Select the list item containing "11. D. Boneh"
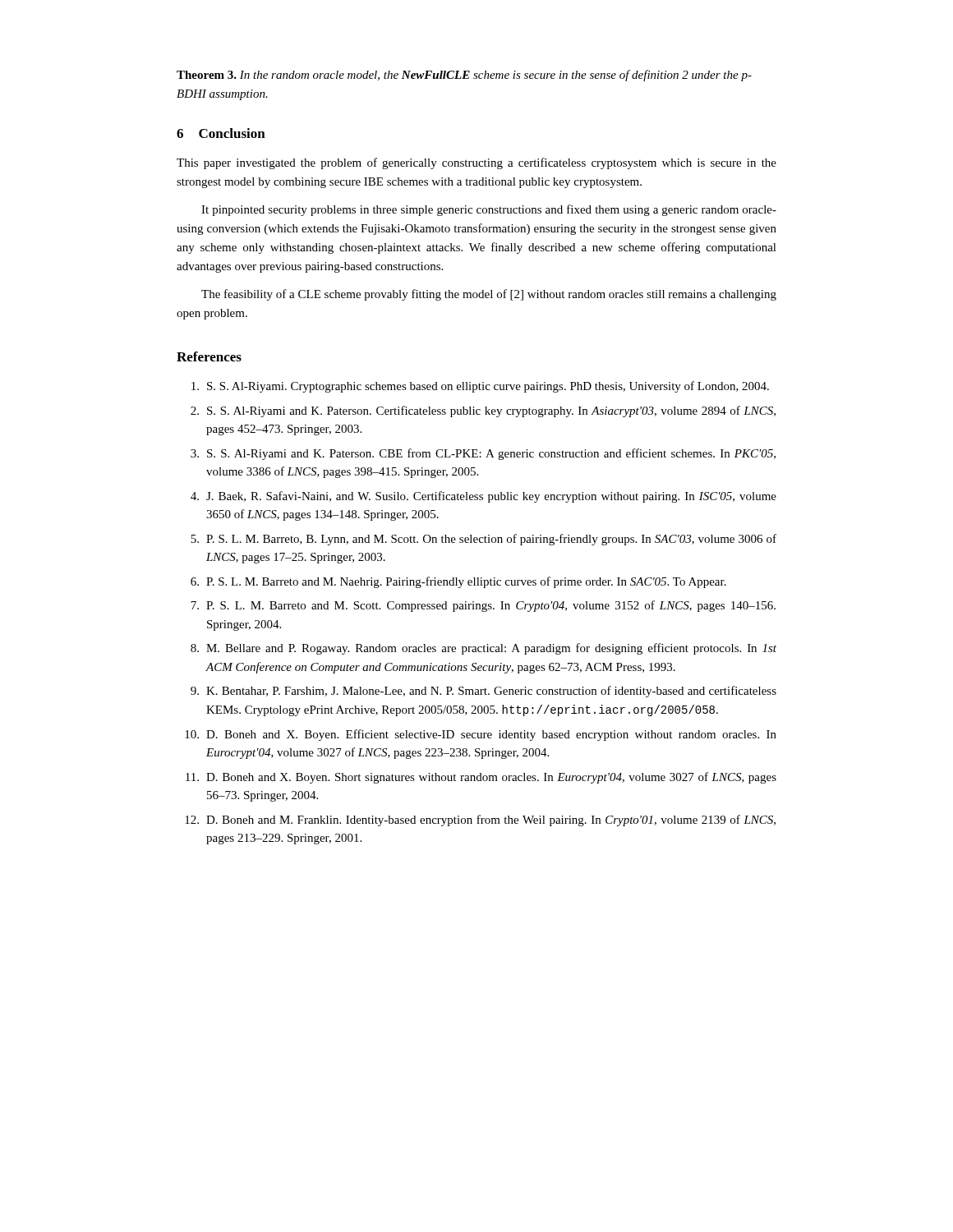The width and height of the screenshot is (953, 1232). pos(476,786)
